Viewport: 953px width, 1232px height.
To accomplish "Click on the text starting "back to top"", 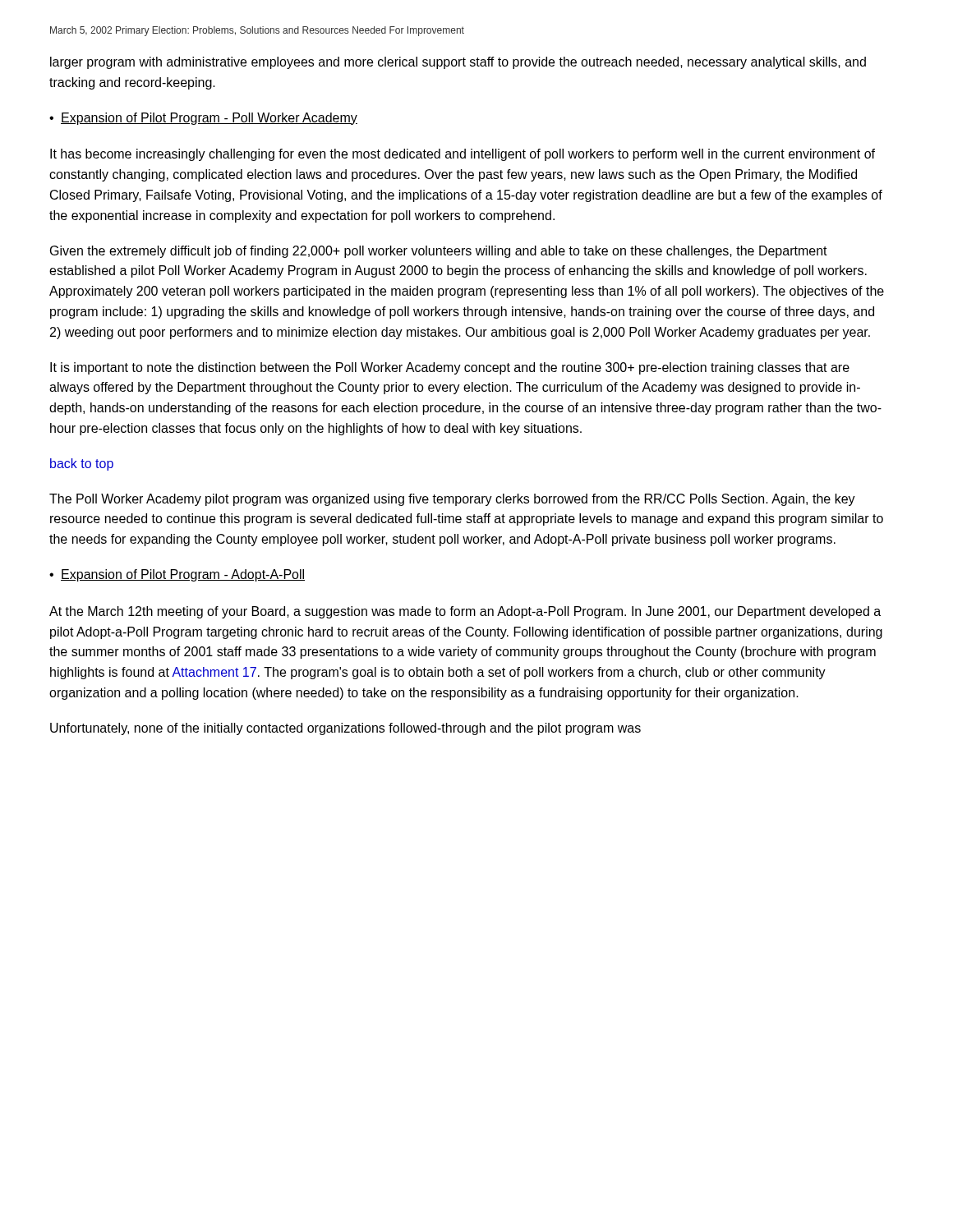I will 81,463.
